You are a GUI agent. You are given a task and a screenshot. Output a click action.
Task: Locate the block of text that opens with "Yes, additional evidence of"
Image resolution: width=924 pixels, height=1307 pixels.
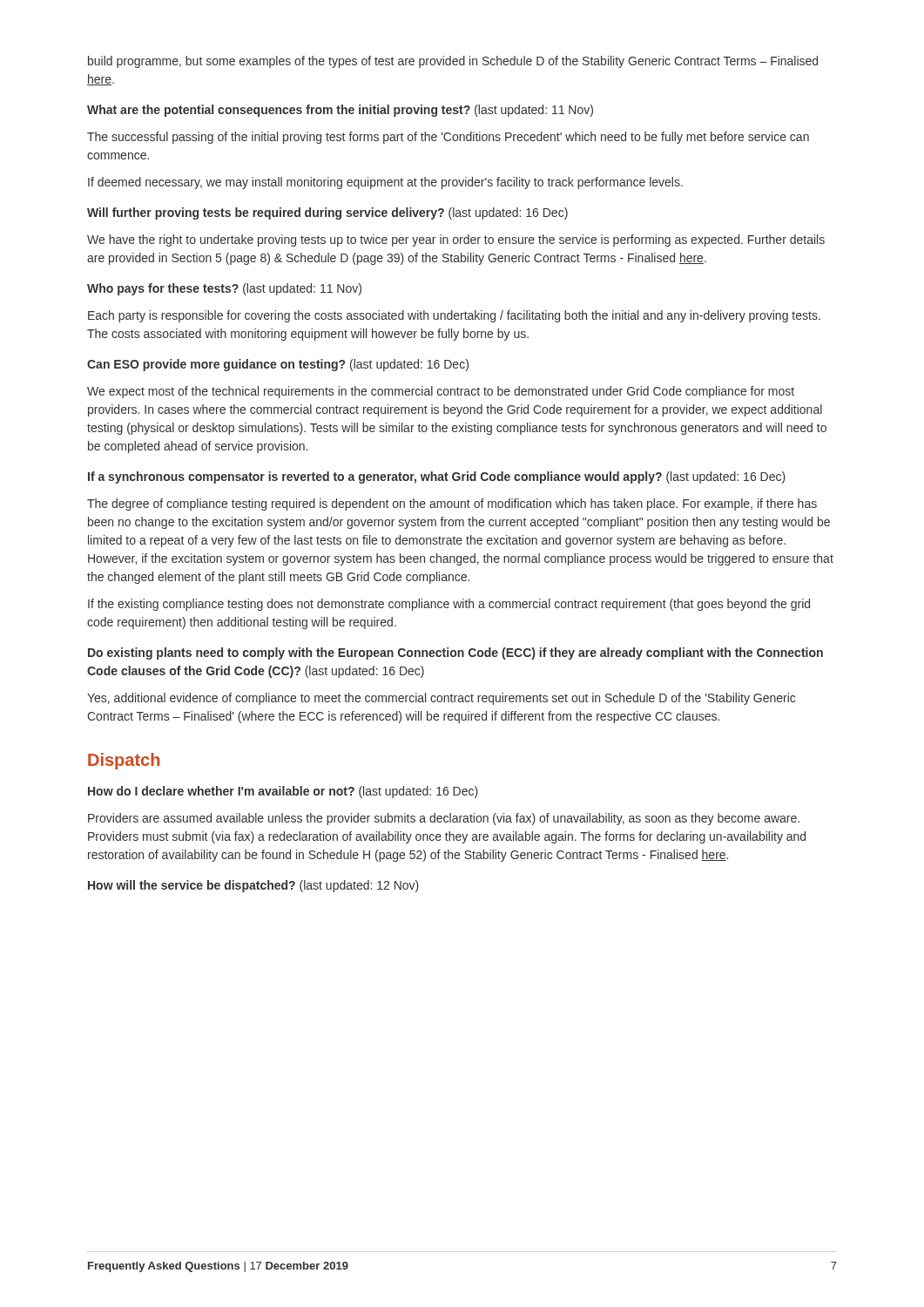[x=441, y=707]
